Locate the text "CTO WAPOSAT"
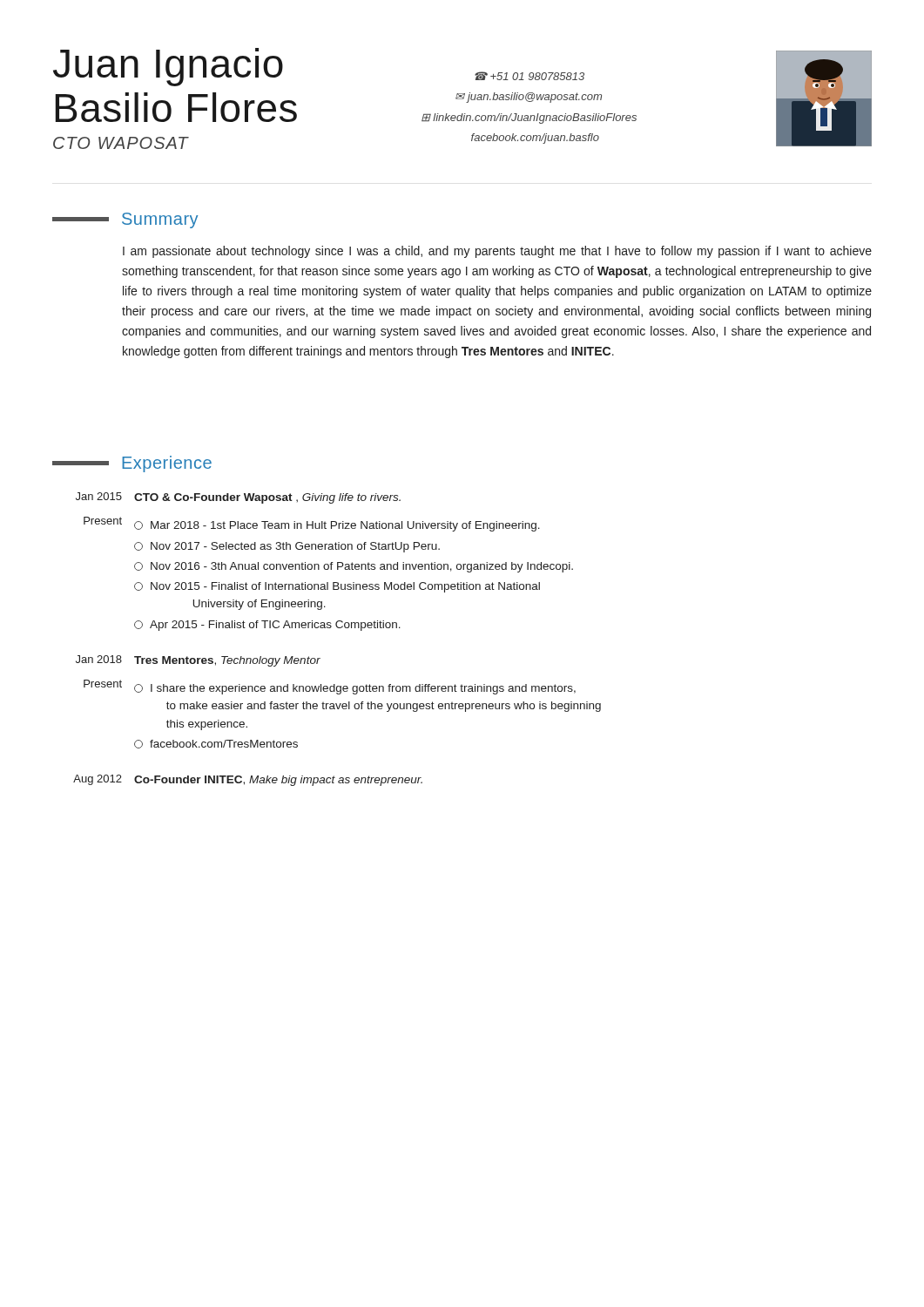Viewport: 924px width, 1307px height. [x=120, y=143]
